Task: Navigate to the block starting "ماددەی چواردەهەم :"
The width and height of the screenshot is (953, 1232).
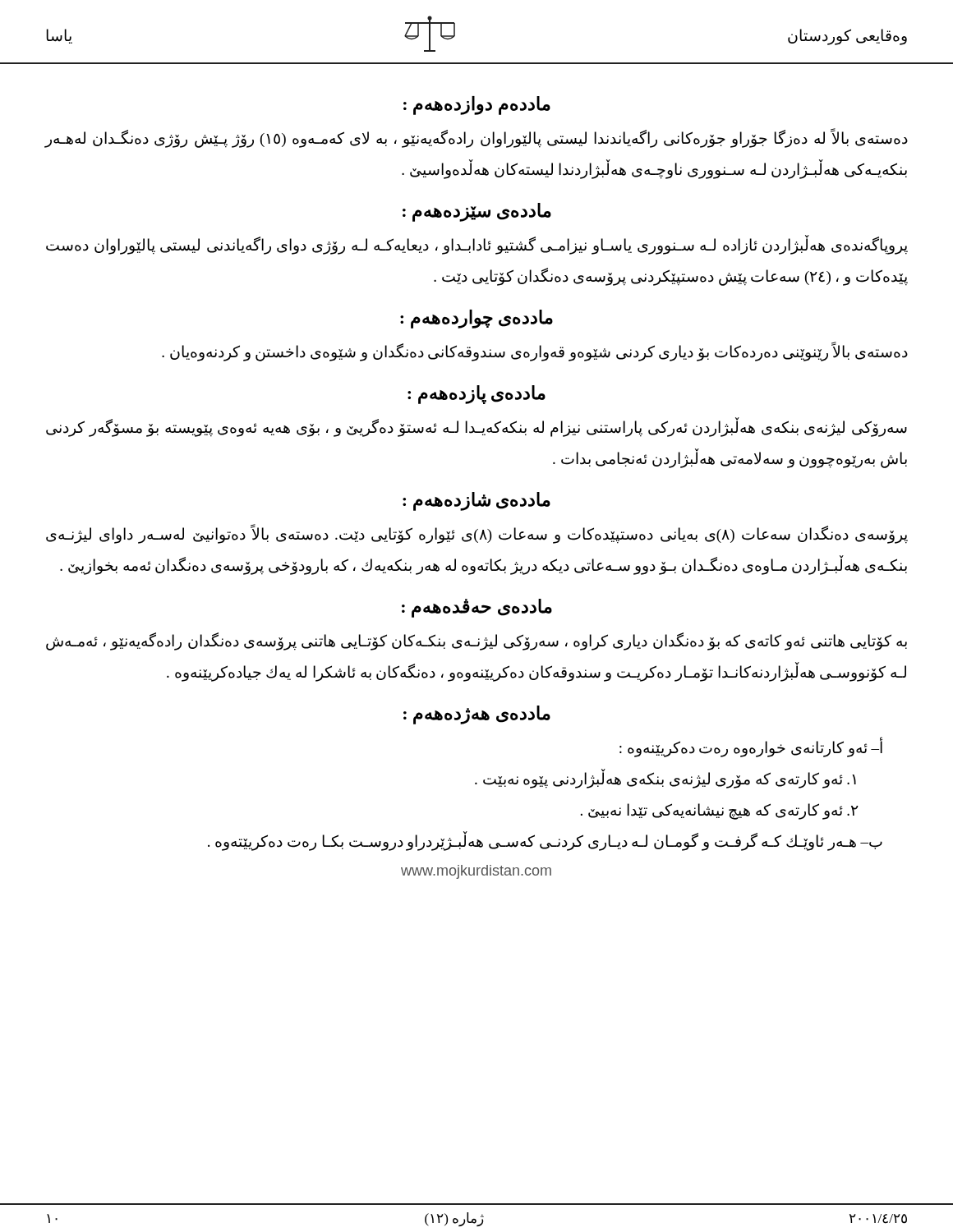Action: (x=476, y=318)
